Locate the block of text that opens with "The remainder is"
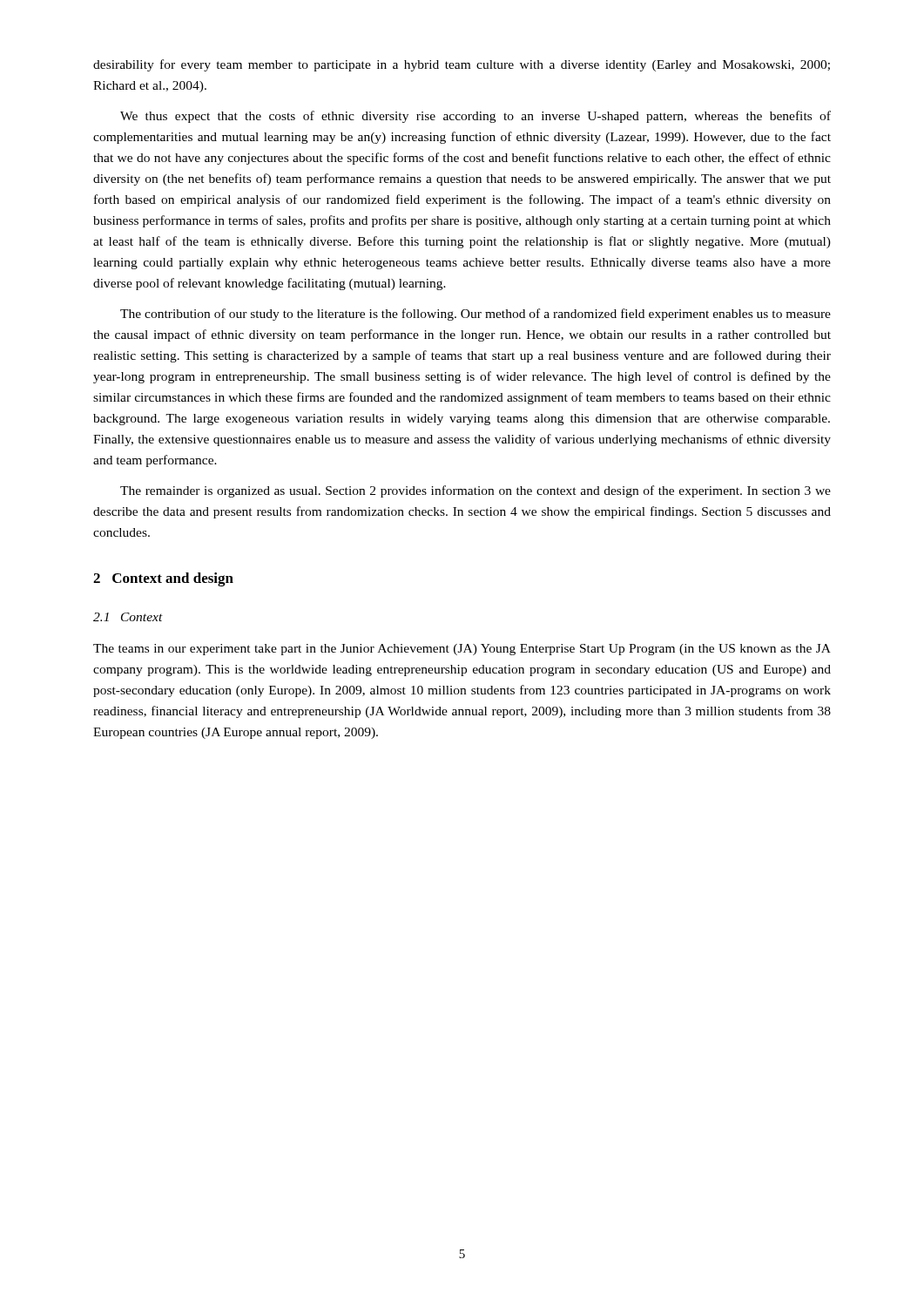The height and width of the screenshot is (1307, 924). 462,512
